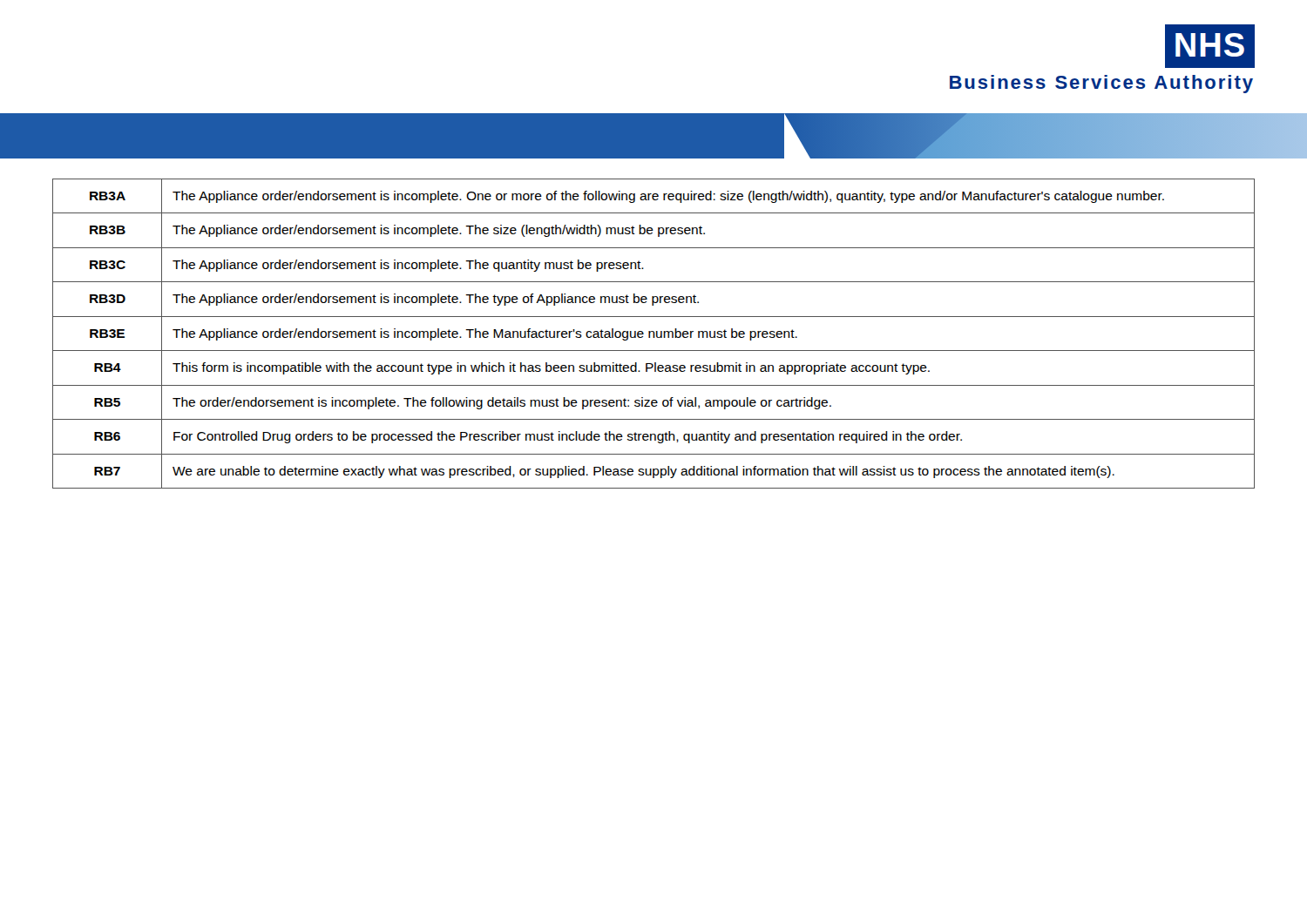
Task: Find the table
Action: (x=654, y=334)
